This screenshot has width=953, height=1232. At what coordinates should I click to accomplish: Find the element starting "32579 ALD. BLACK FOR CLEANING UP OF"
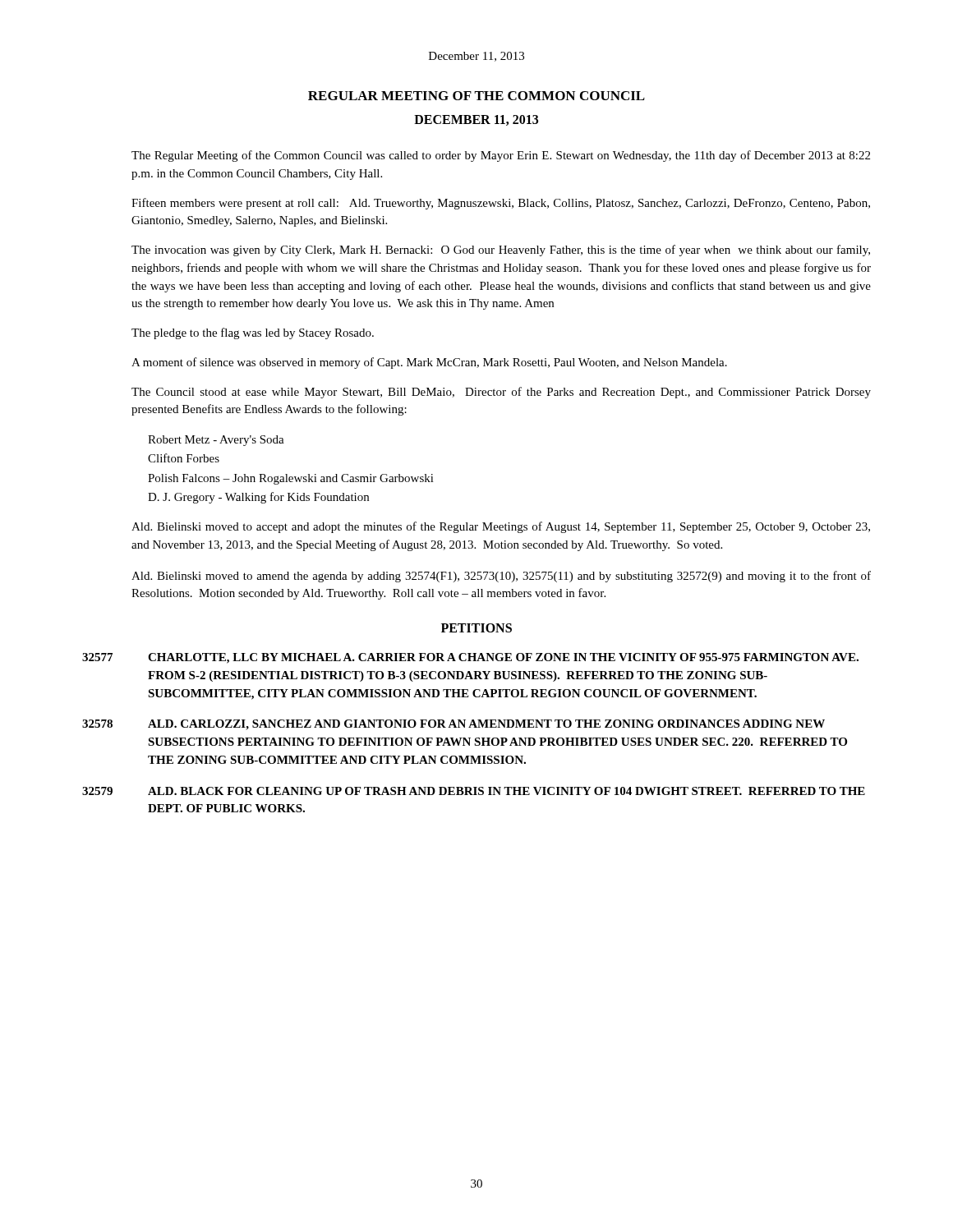click(x=476, y=800)
